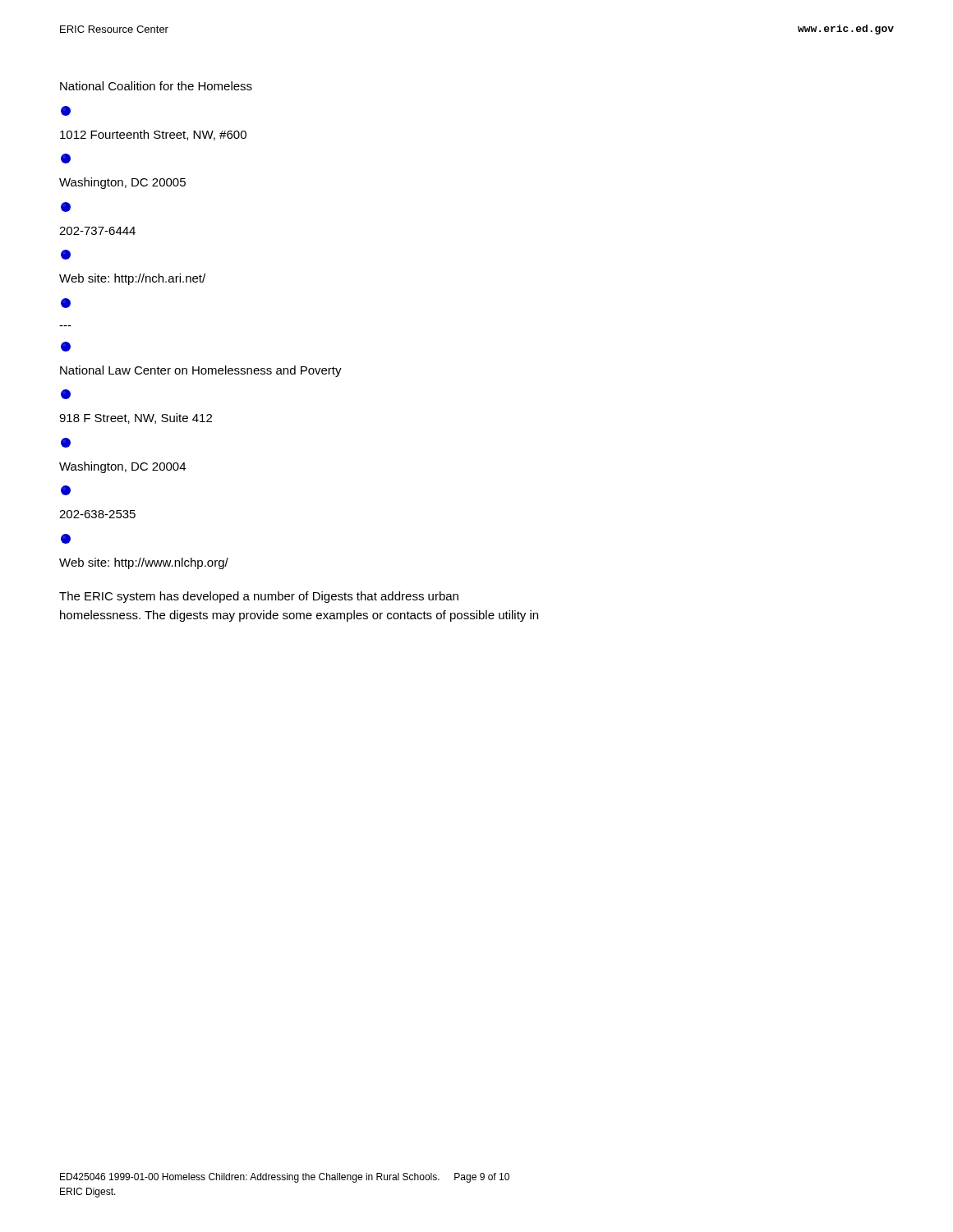Select the list item containing "Washington, DC 20004"
The width and height of the screenshot is (953, 1232).
point(123,466)
